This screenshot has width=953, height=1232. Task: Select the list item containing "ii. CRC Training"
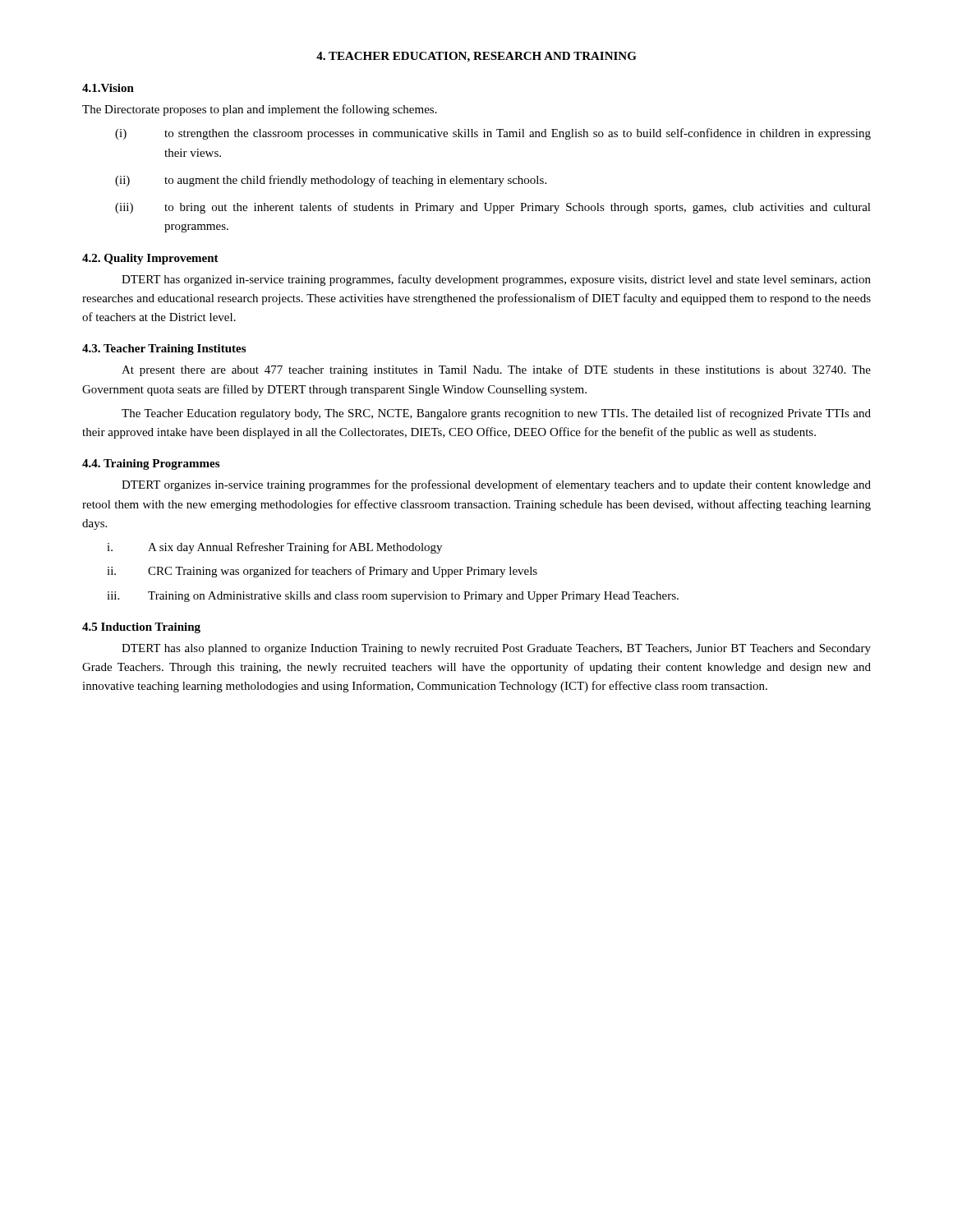click(x=476, y=572)
